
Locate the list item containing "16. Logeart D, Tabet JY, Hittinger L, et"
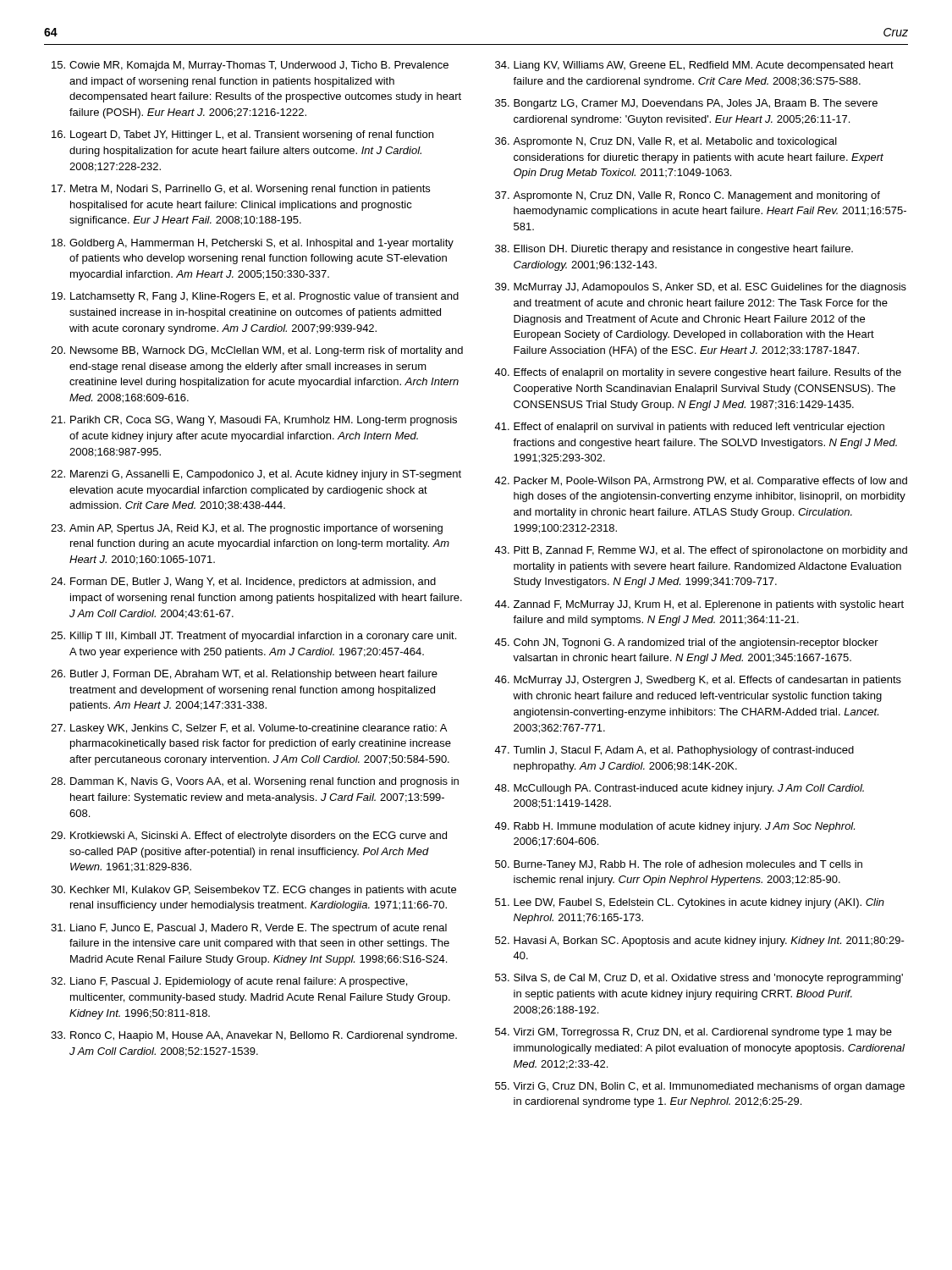point(254,151)
